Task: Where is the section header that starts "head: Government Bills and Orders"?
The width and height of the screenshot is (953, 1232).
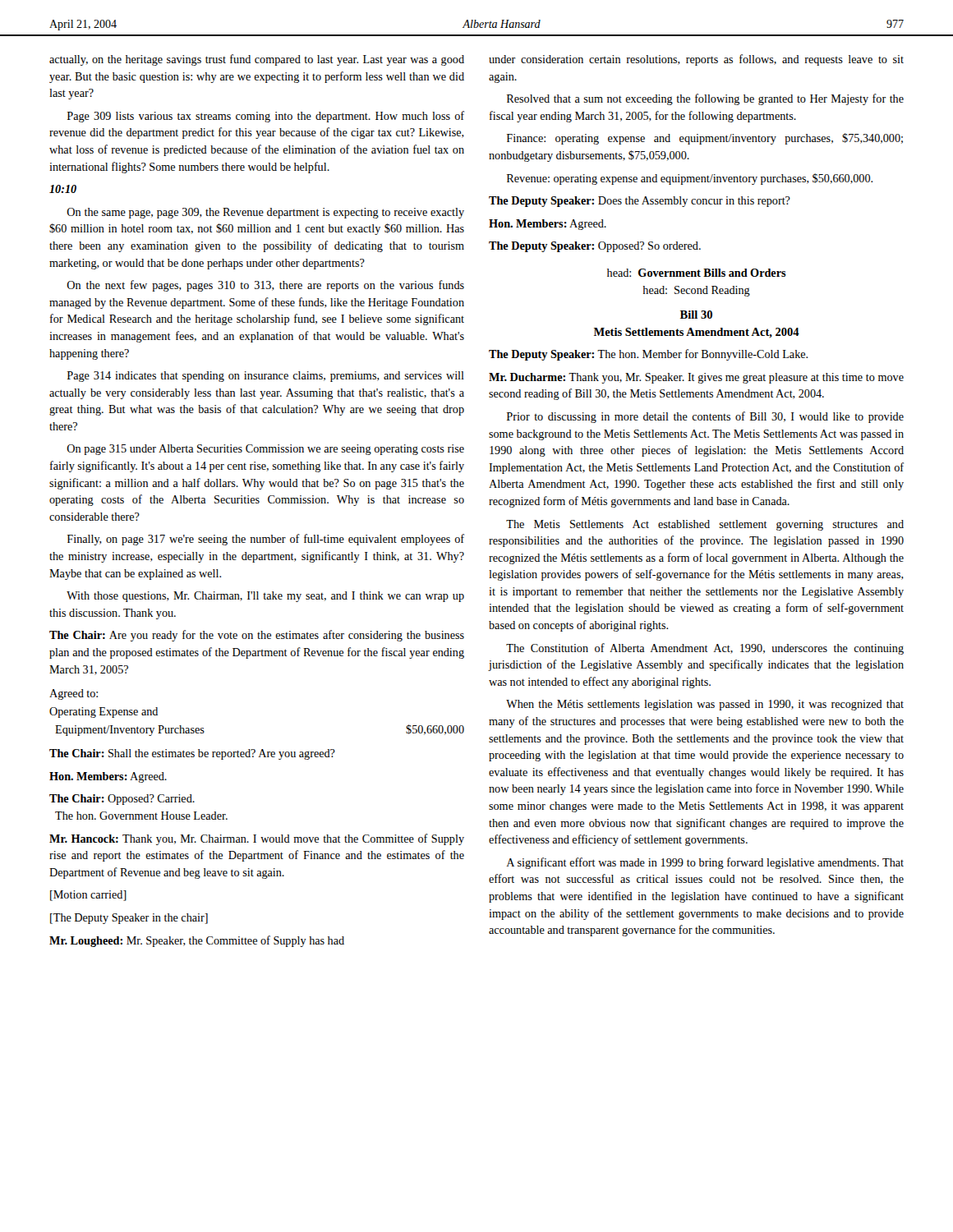Action: pyautogui.click(x=696, y=281)
